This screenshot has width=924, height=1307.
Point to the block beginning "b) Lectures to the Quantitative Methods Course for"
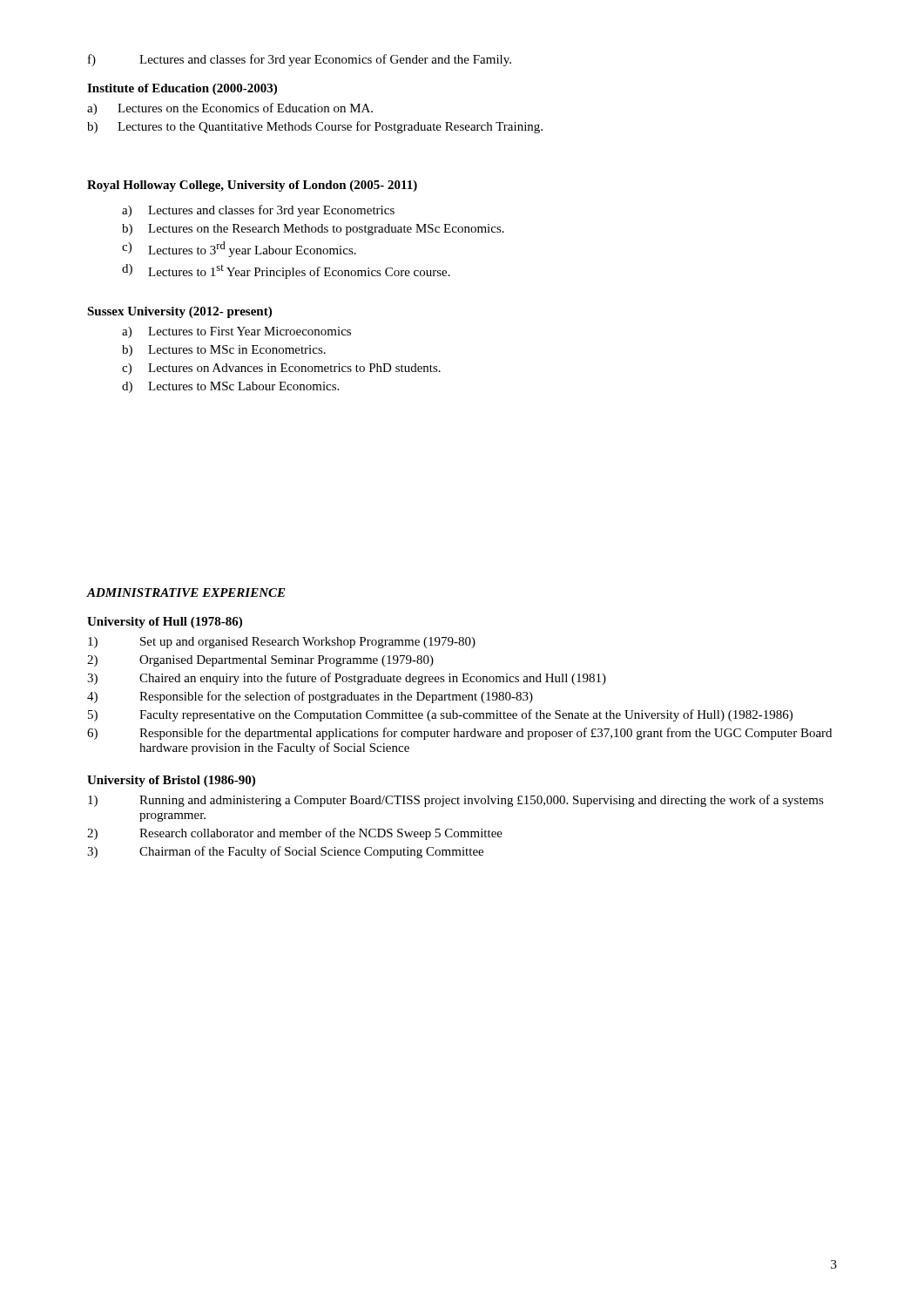[x=315, y=127]
